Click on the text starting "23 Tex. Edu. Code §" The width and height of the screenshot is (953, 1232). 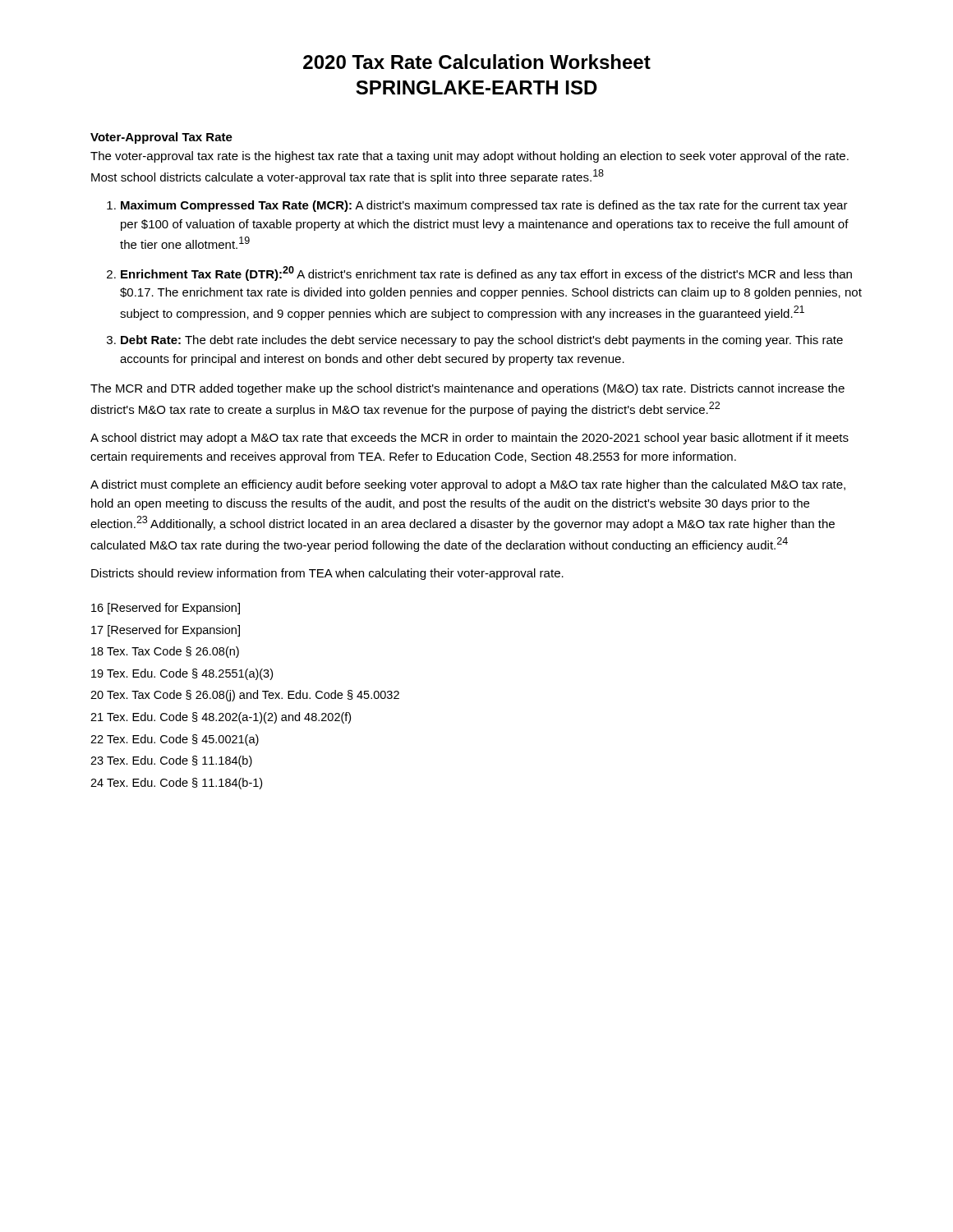pos(171,761)
